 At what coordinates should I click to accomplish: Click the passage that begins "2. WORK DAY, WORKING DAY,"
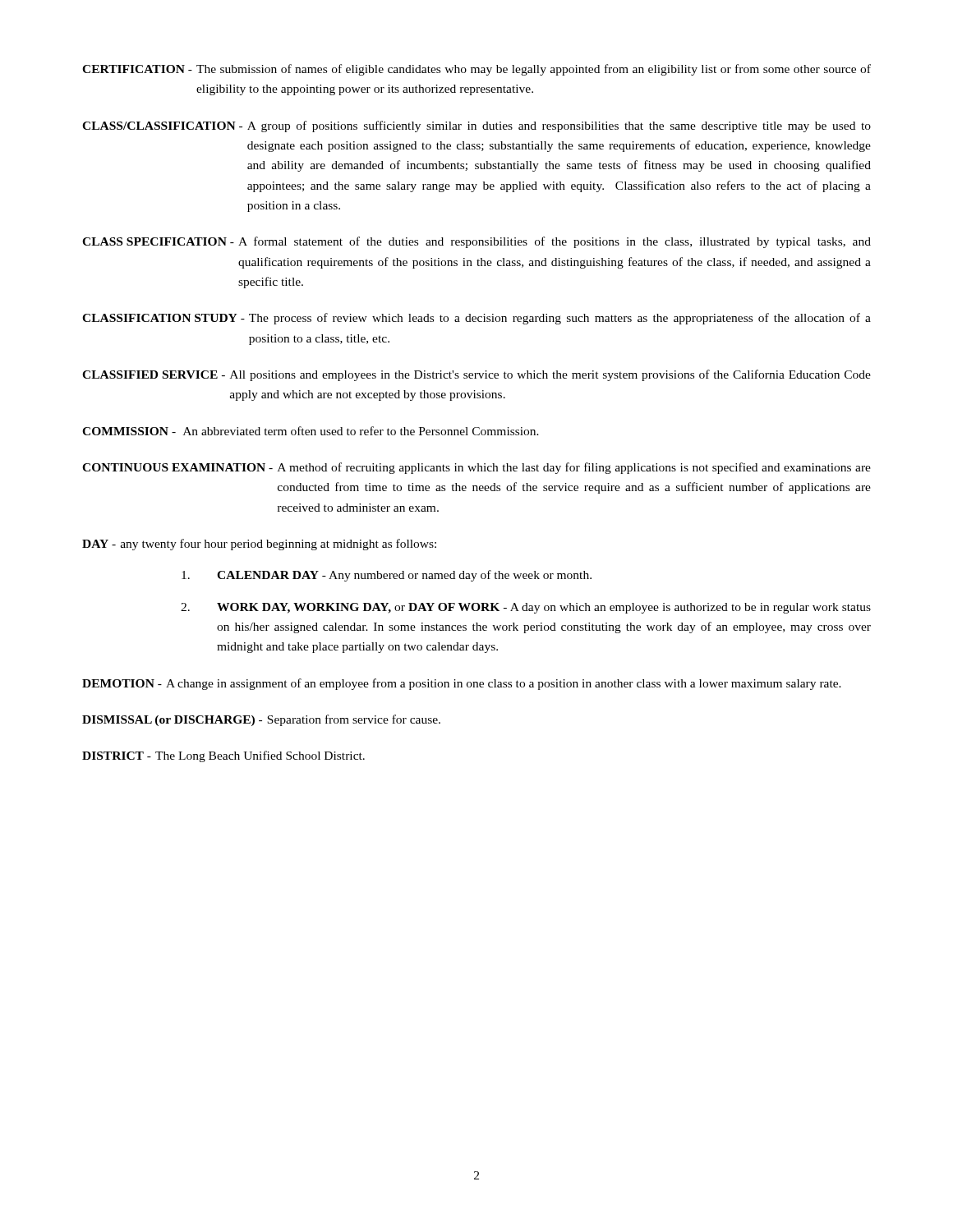(526, 627)
